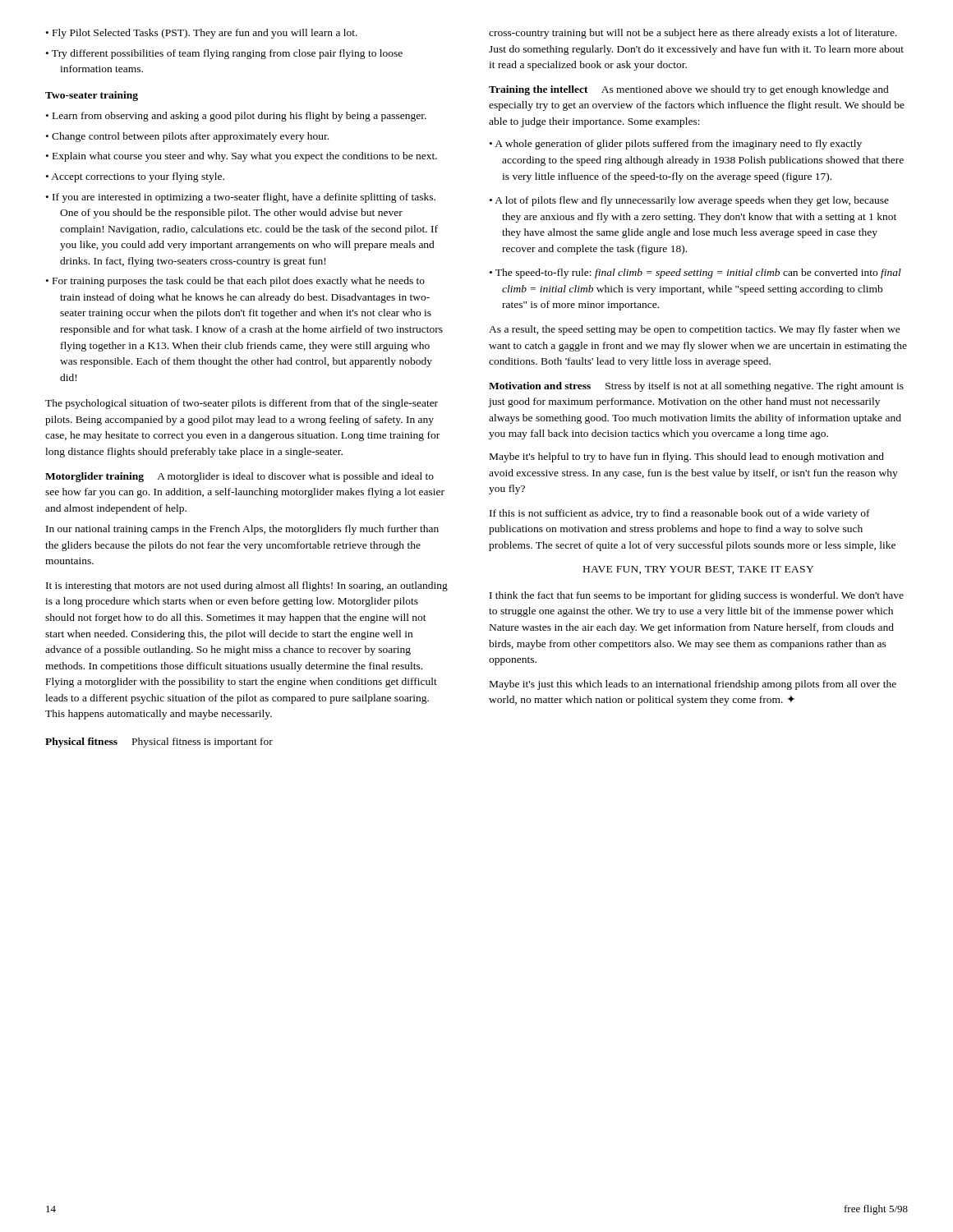Point to the block beginning "As mentioned above we should try to get"
This screenshot has width=953, height=1232.
point(697,105)
